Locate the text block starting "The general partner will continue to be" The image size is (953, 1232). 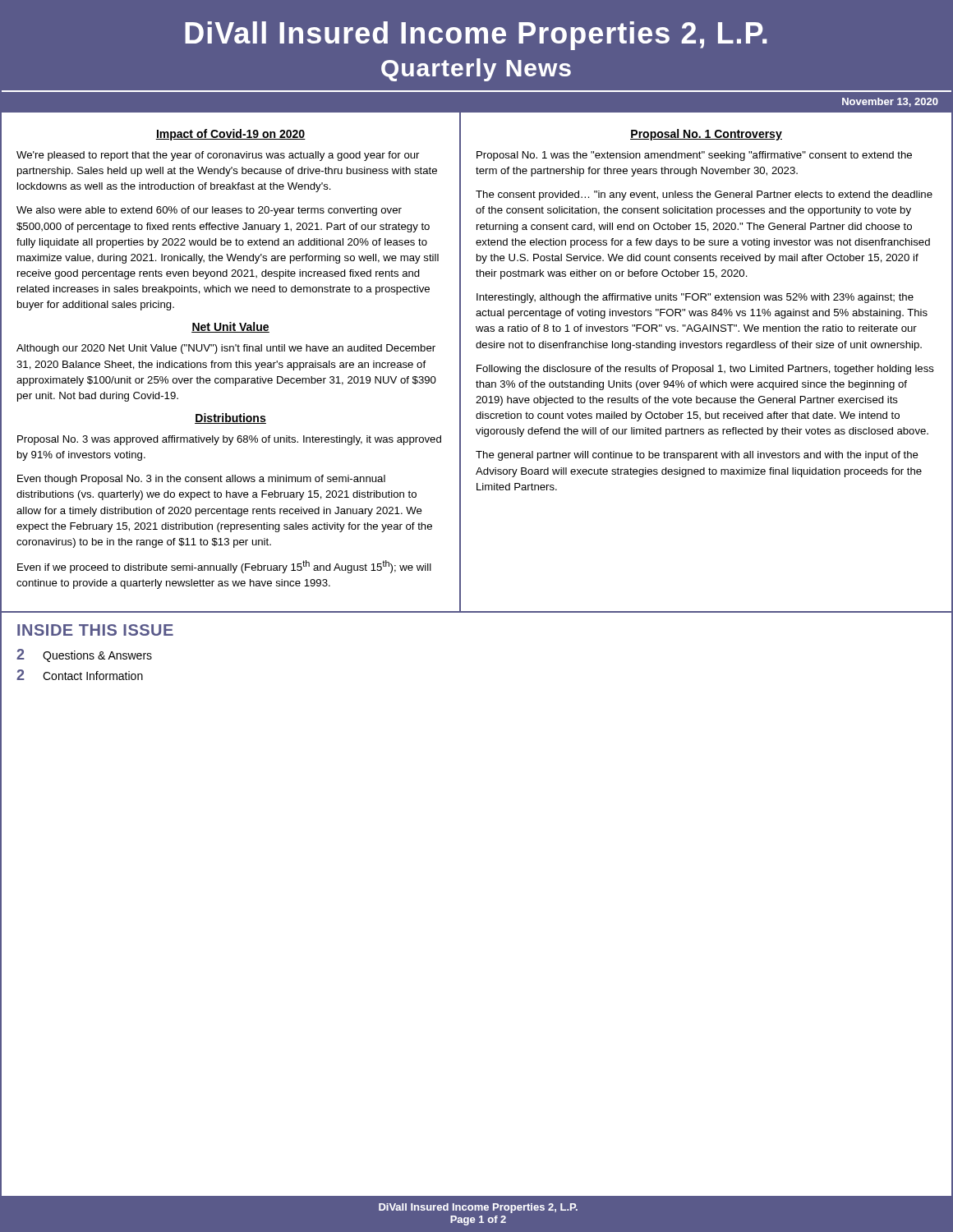tap(699, 471)
